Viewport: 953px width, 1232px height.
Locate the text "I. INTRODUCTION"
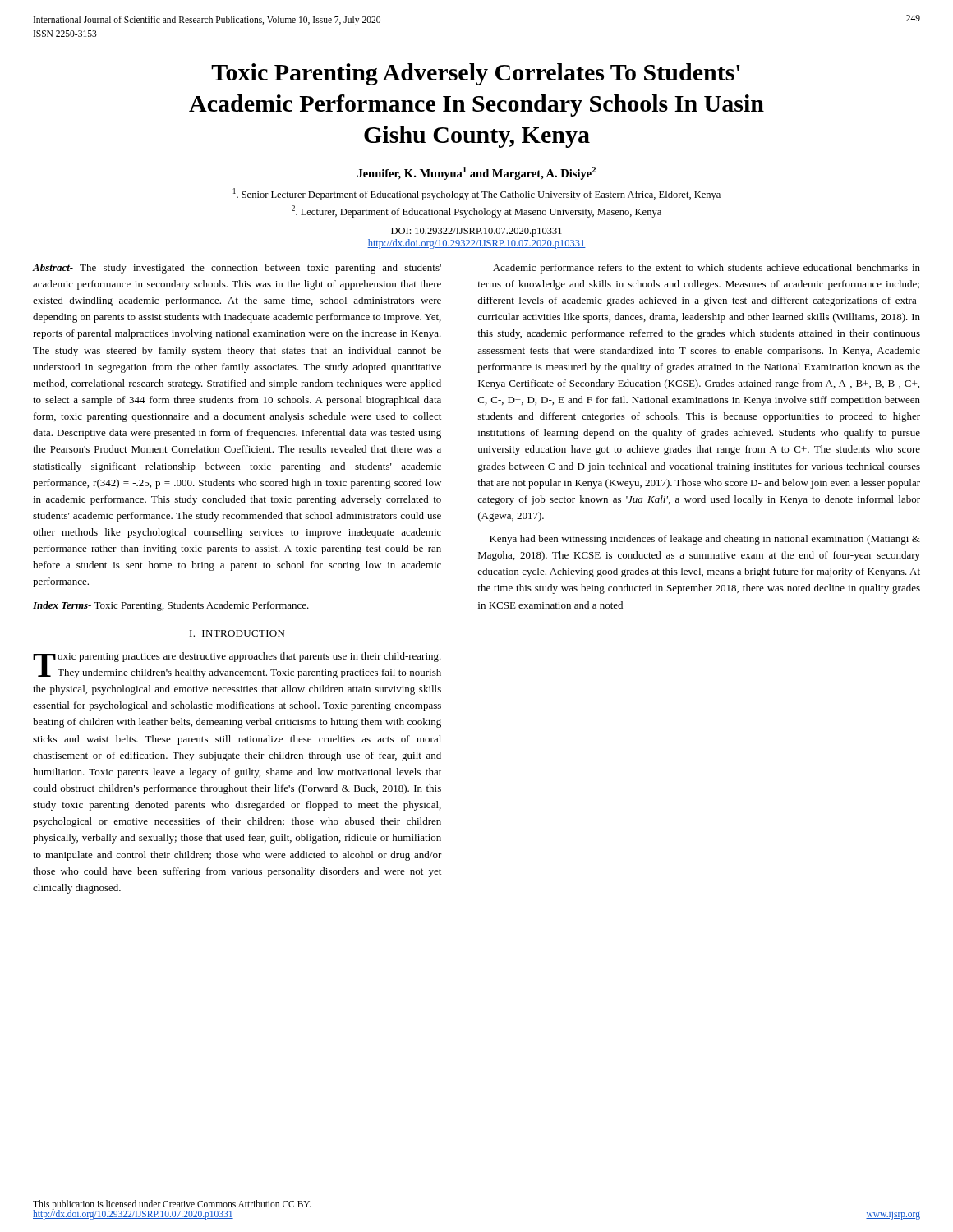click(x=237, y=633)
